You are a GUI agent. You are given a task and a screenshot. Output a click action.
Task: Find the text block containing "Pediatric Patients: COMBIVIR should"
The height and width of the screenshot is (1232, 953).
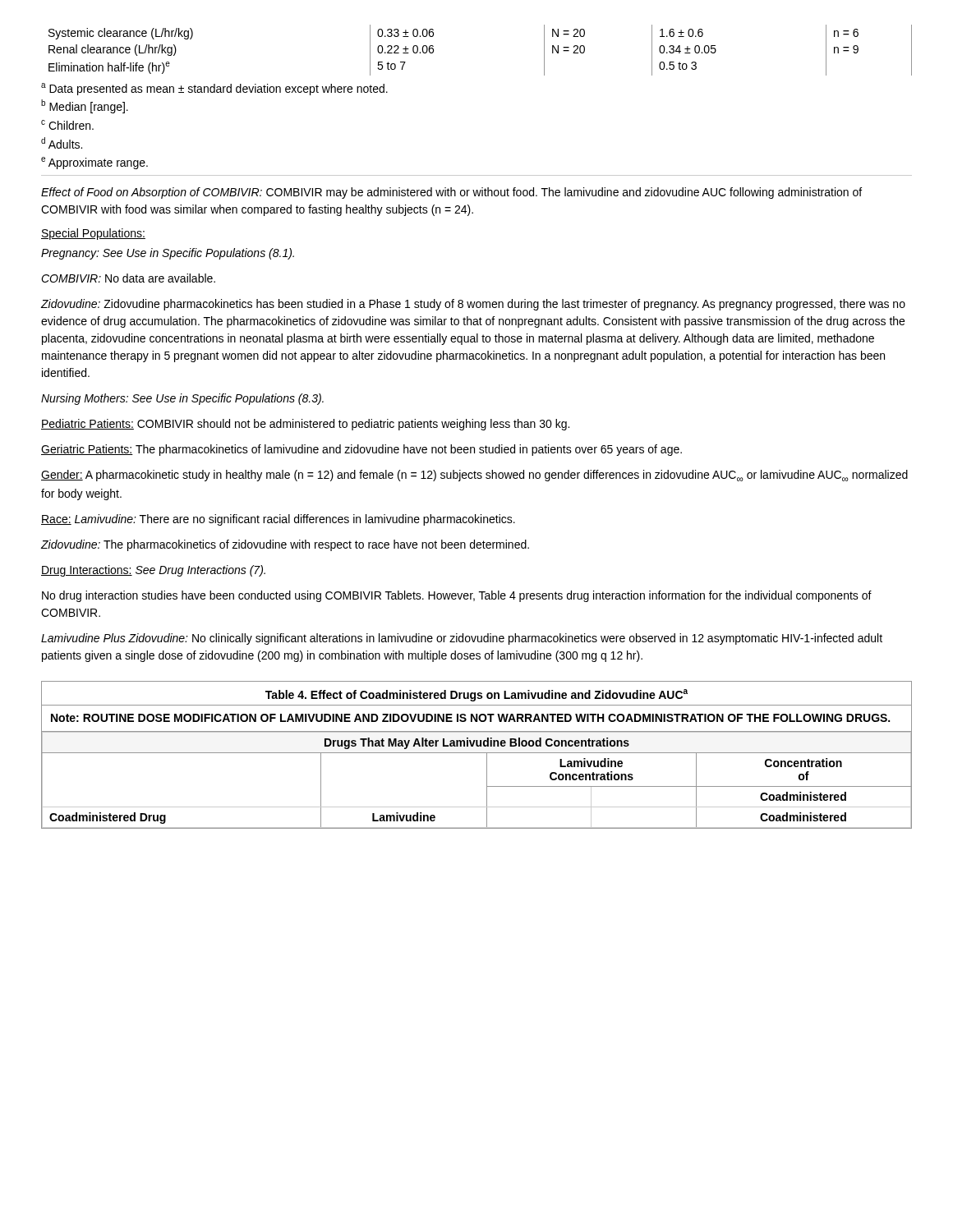[x=306, y=424]
